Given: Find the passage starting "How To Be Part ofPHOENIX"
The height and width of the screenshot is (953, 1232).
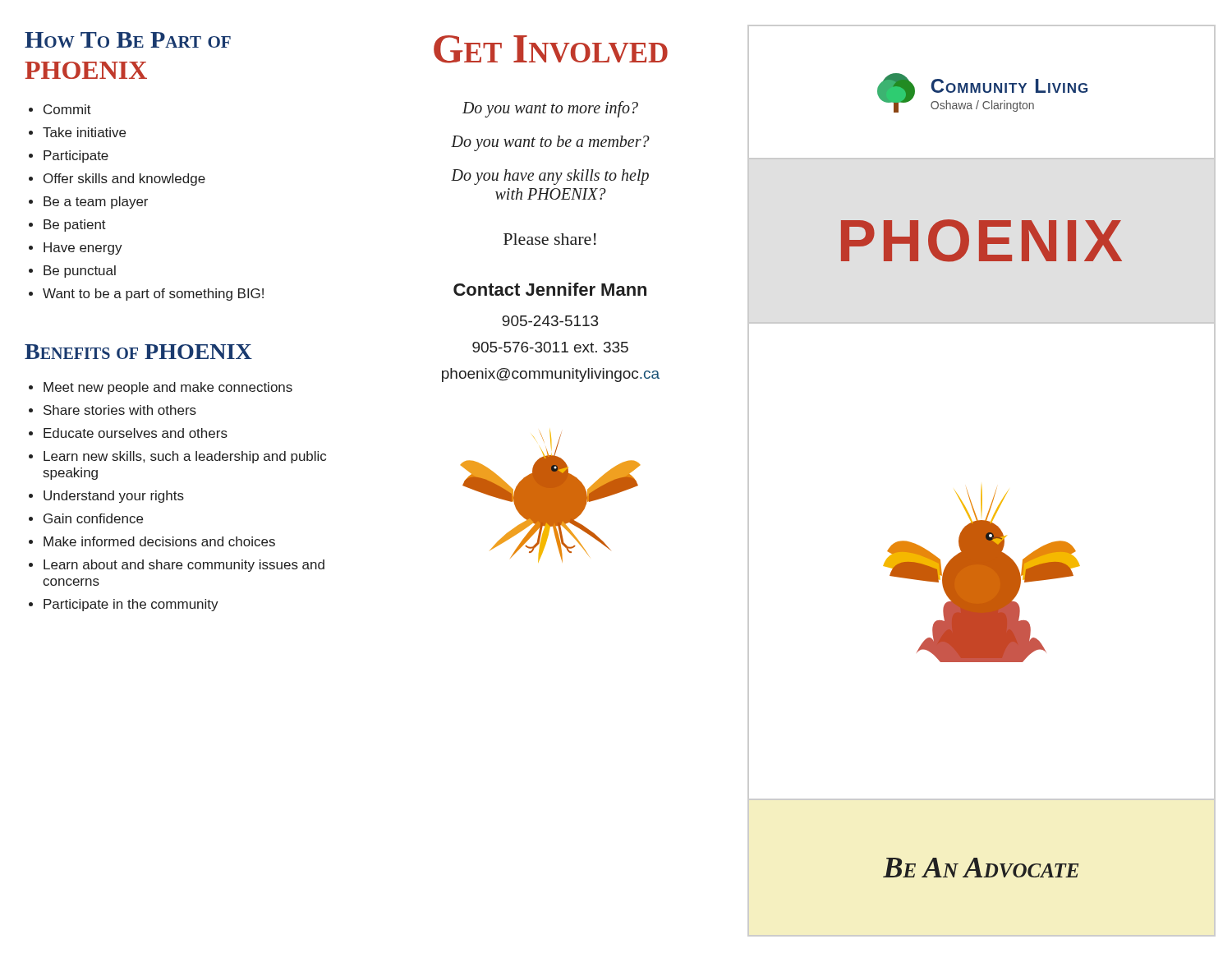Looking at the screenshot, I should [128, 55].
